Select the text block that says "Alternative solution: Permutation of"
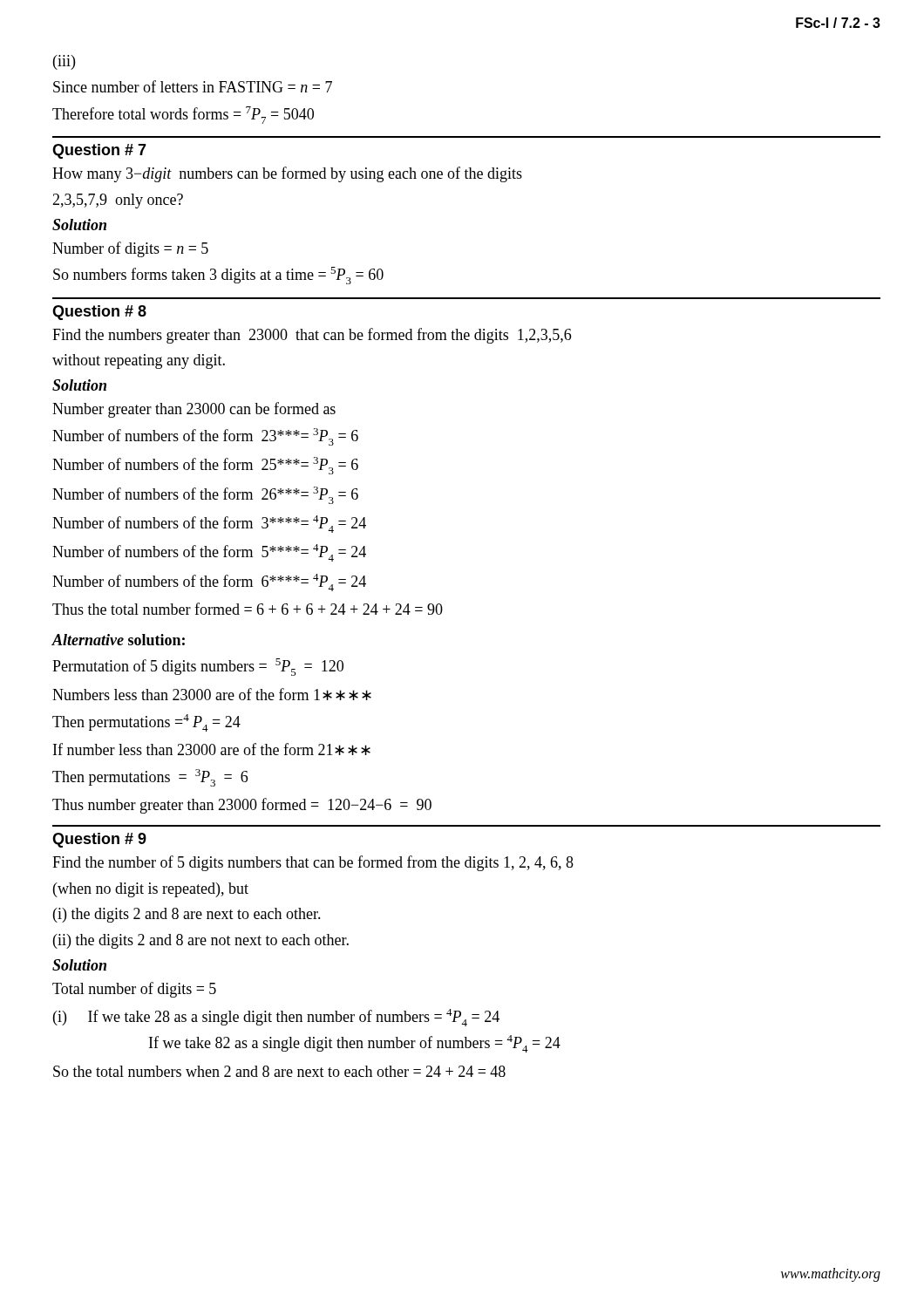The width and height of the screenshot is (924, 1308). click(118, 640)
